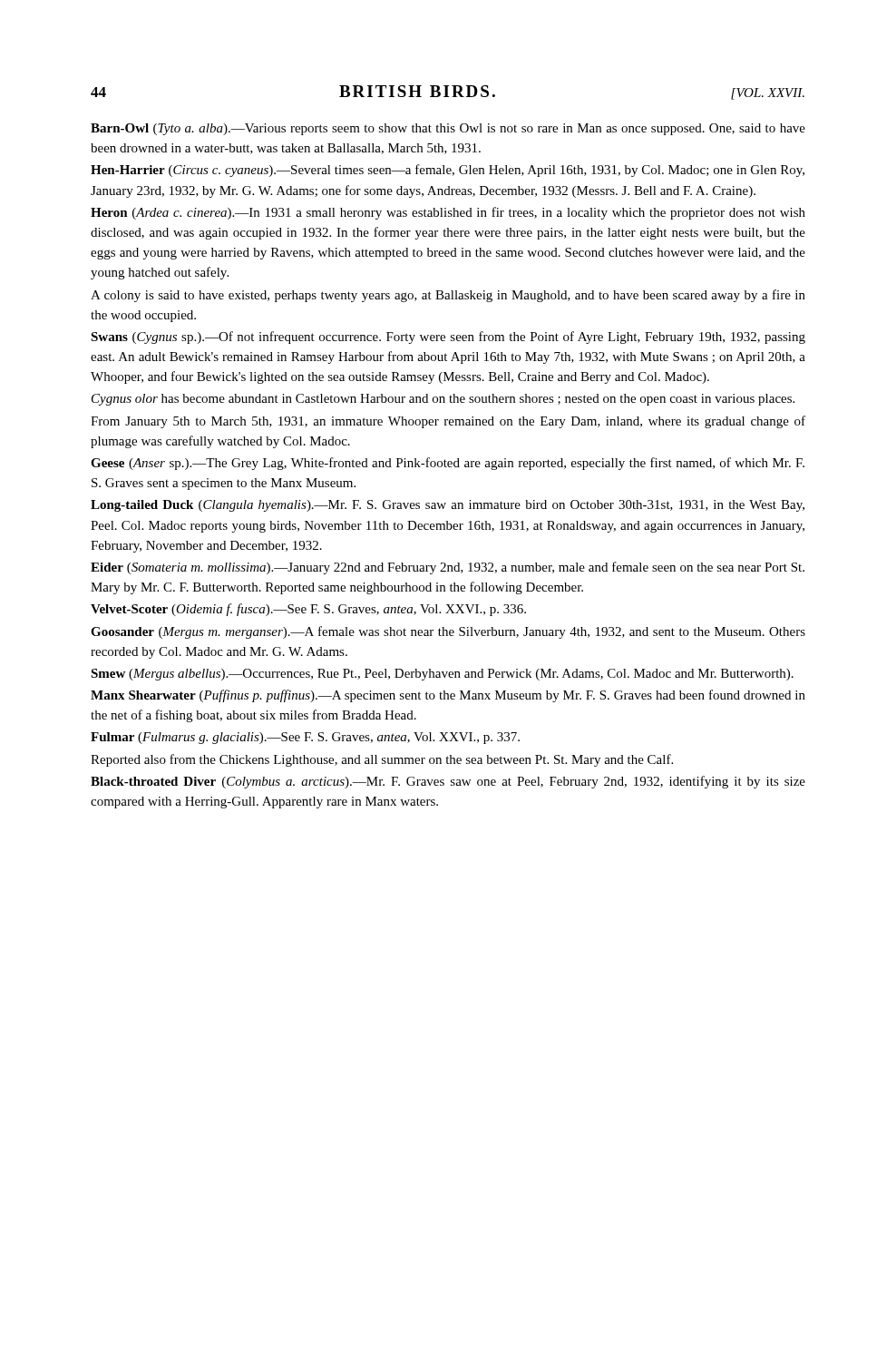896x1361 pixels.
Task: Where is the passage that starts "Geese (Anser sp.).—The Grey Lag, White-fronted and"?
Action: tap(448, 473)
